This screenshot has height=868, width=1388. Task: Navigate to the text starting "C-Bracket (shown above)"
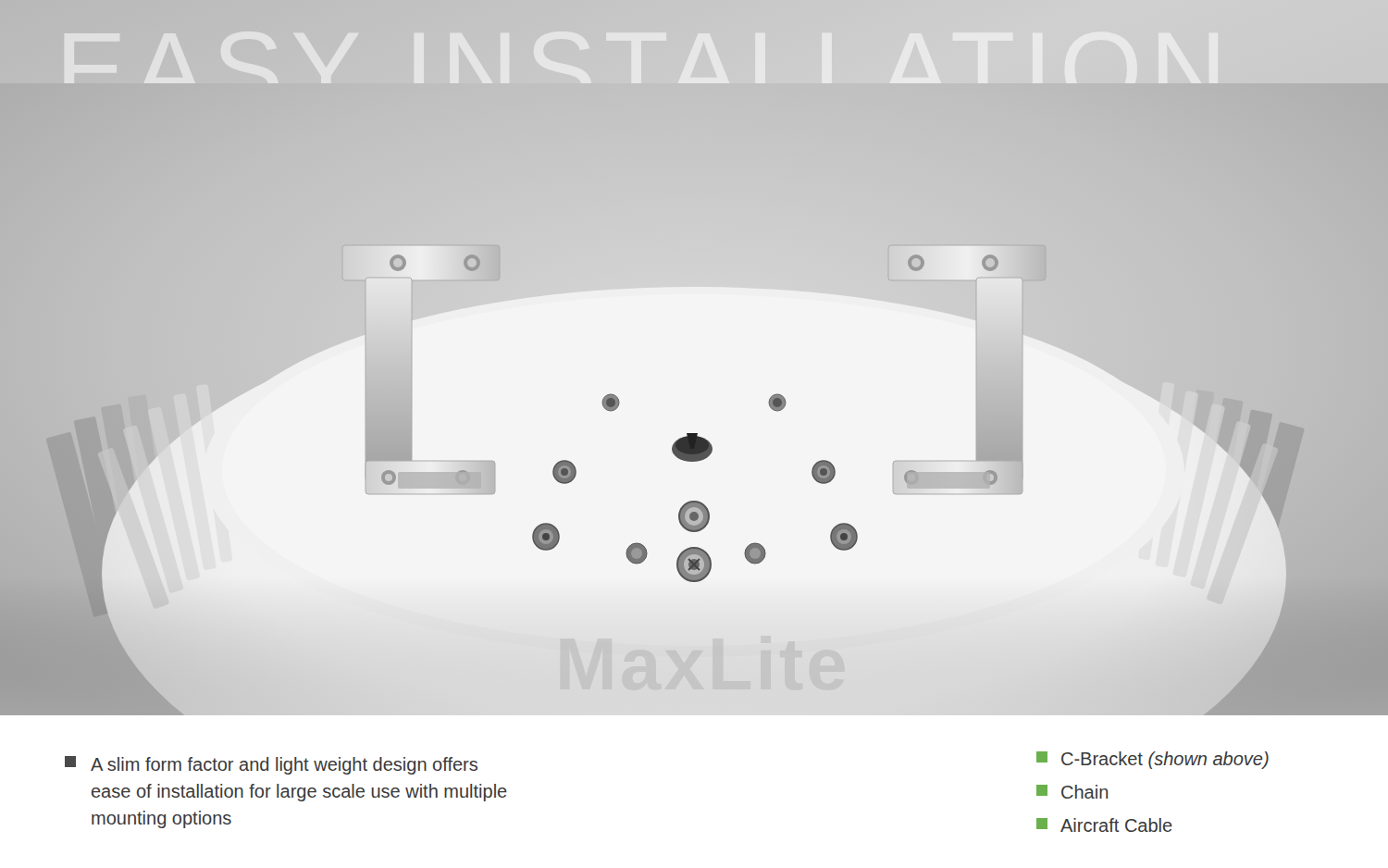tap(1153, 758)
